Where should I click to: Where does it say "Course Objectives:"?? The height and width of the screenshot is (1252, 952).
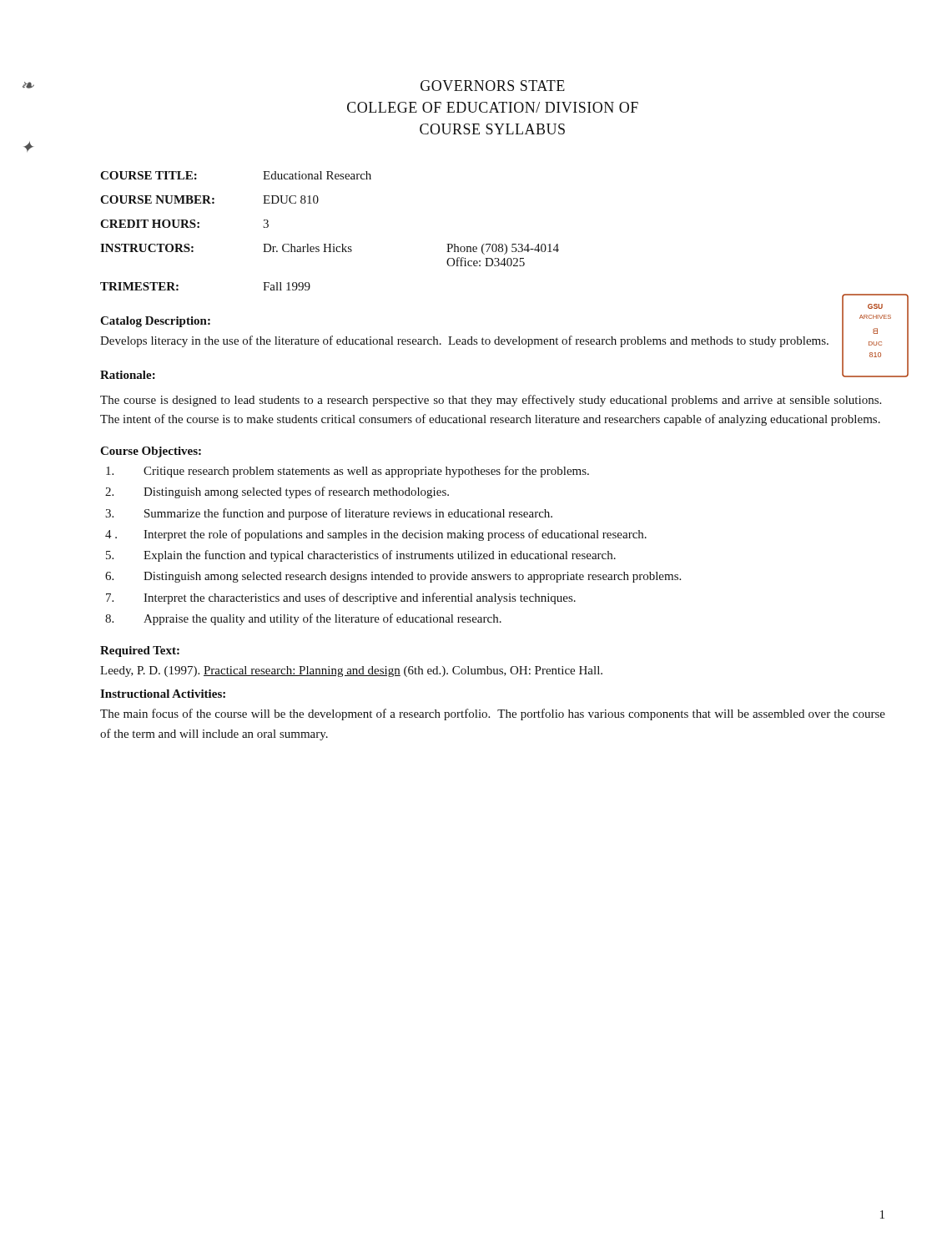(x=151, y=451)
